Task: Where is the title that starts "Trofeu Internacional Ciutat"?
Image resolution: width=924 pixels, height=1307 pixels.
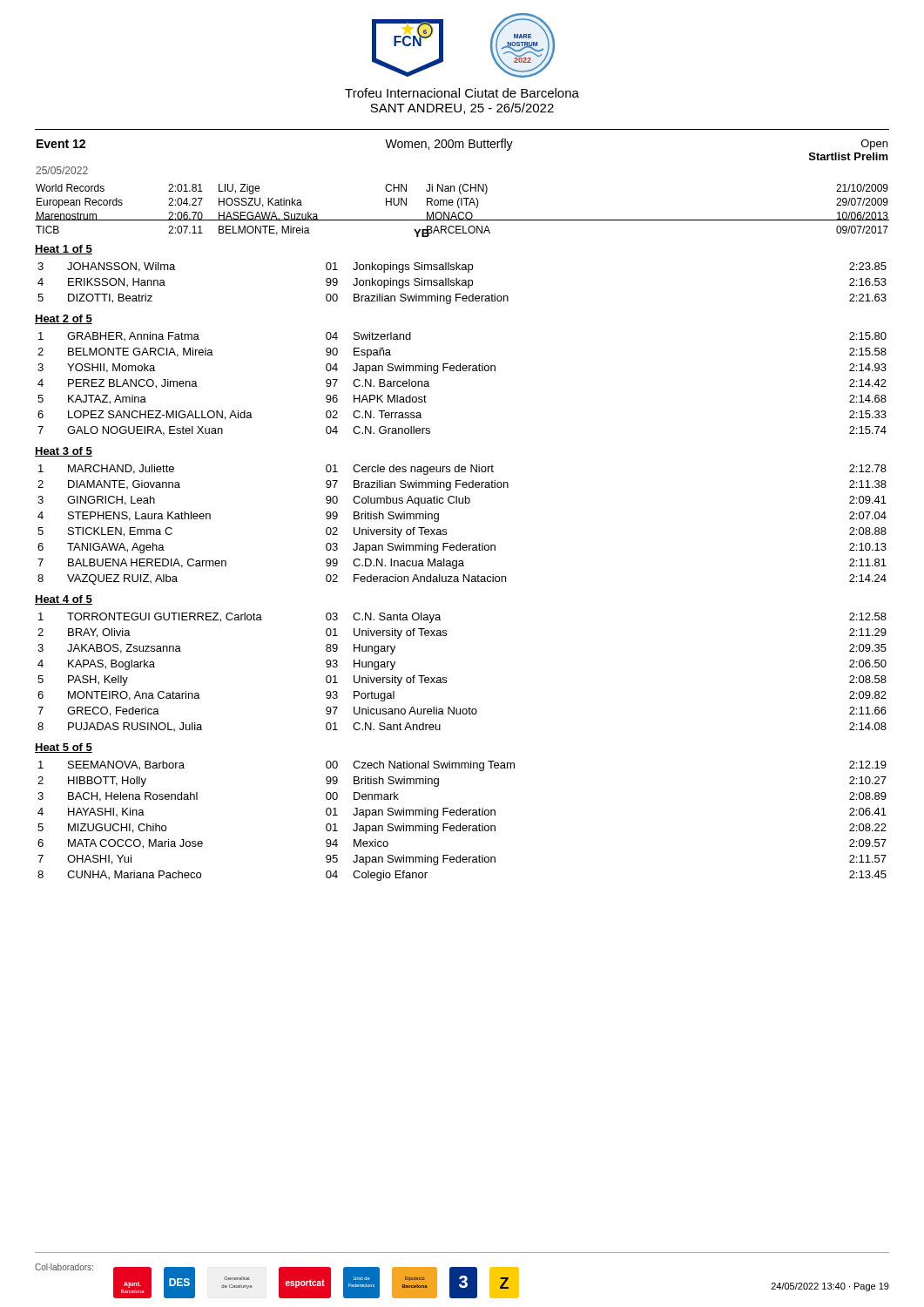Action: click(x=462, y=100)
